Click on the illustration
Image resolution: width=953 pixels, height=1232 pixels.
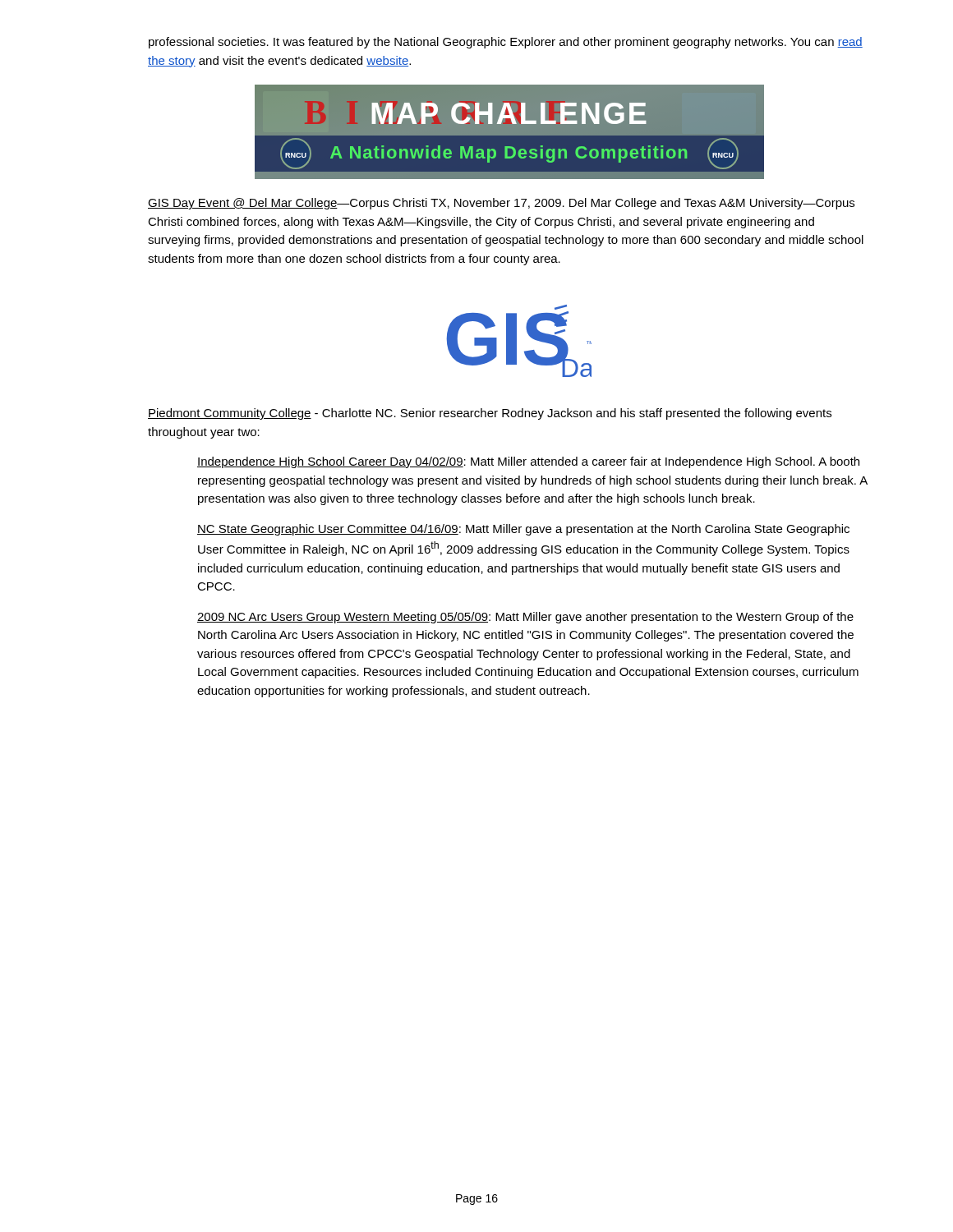(x=509, y=132)
